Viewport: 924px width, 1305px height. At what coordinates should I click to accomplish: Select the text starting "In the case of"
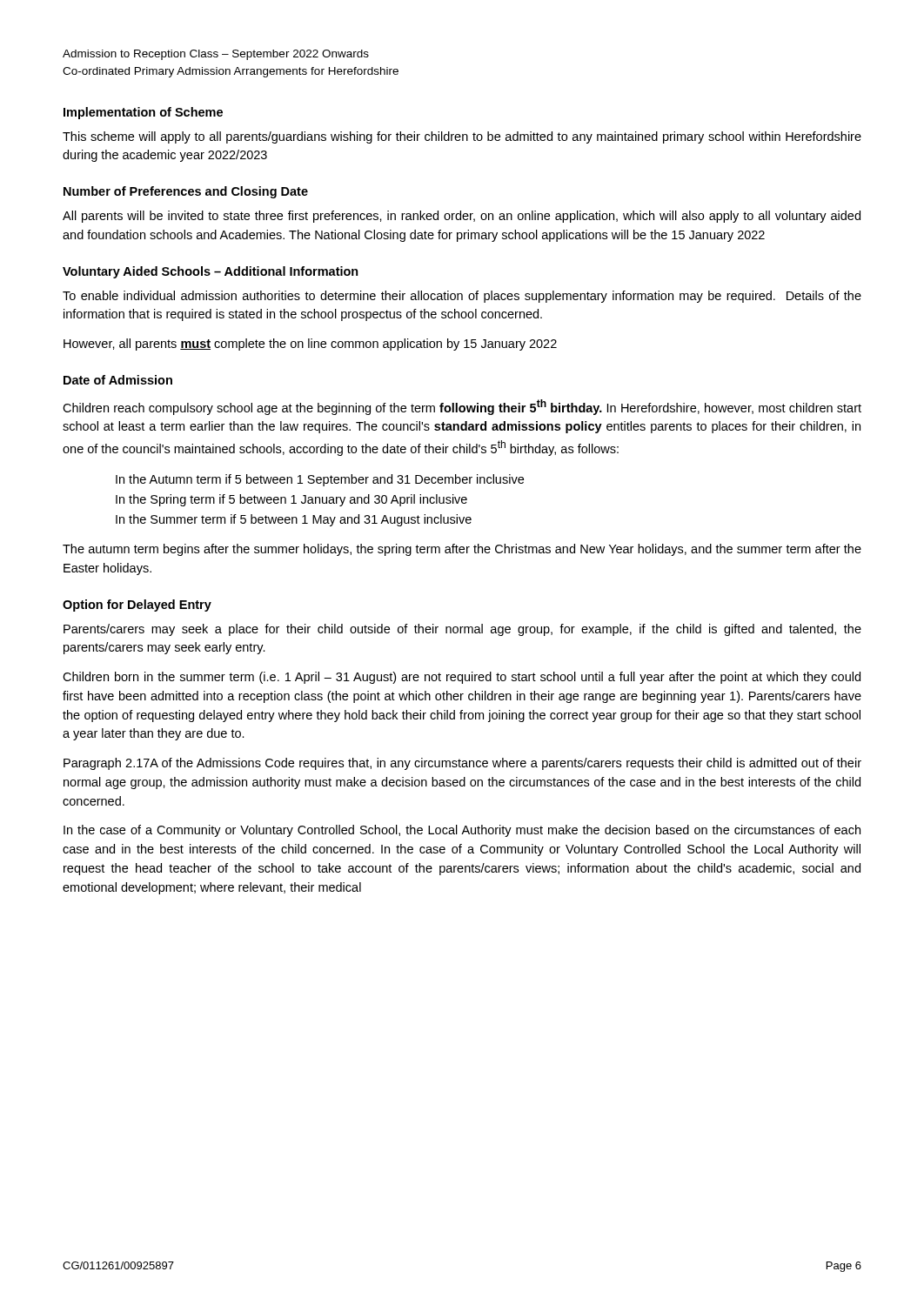[462, 859]
